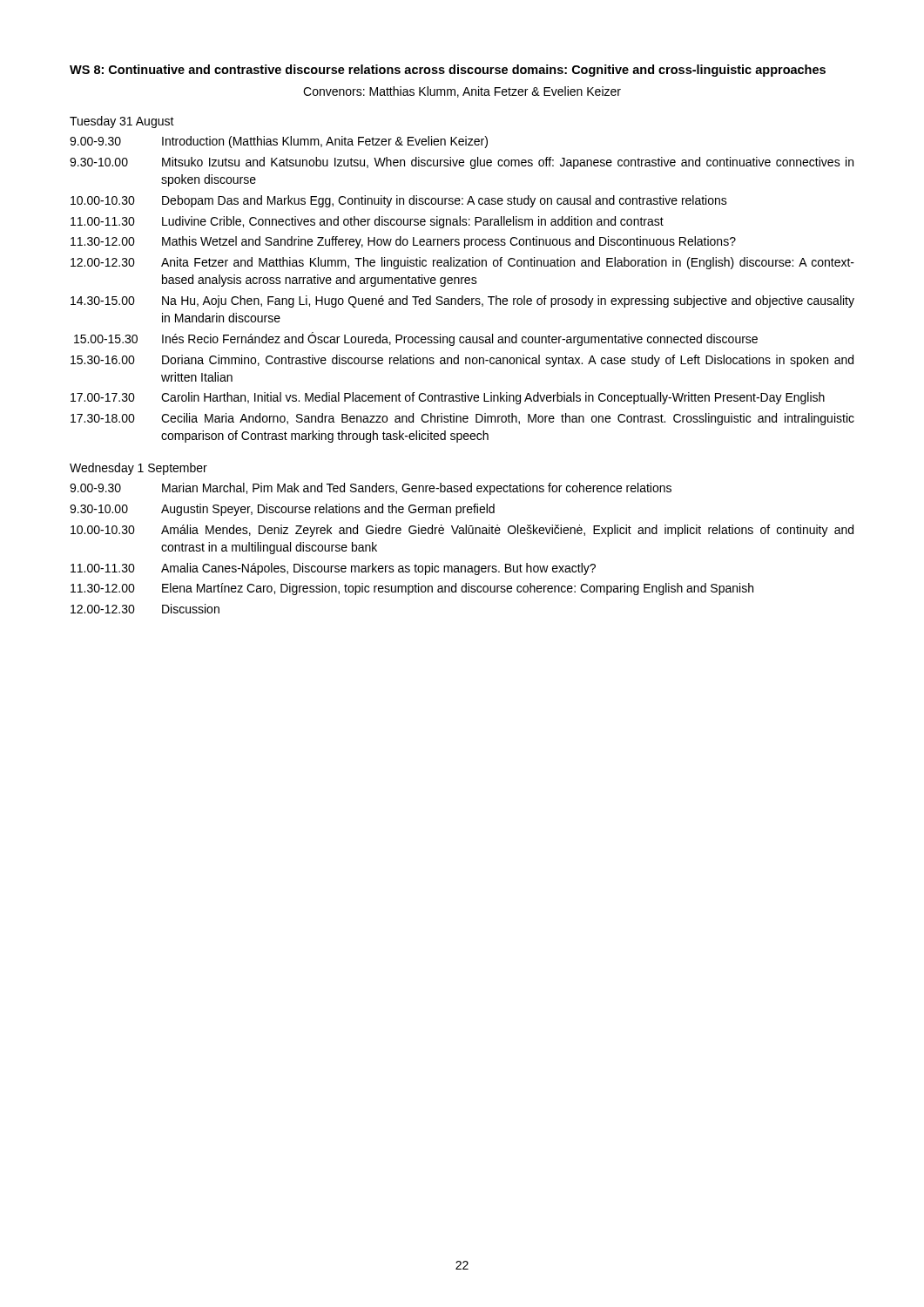Select the element starting "12.00-12.30 Discussion"
This screenshot has height=1307, width=924.
(x=99, y=609)
